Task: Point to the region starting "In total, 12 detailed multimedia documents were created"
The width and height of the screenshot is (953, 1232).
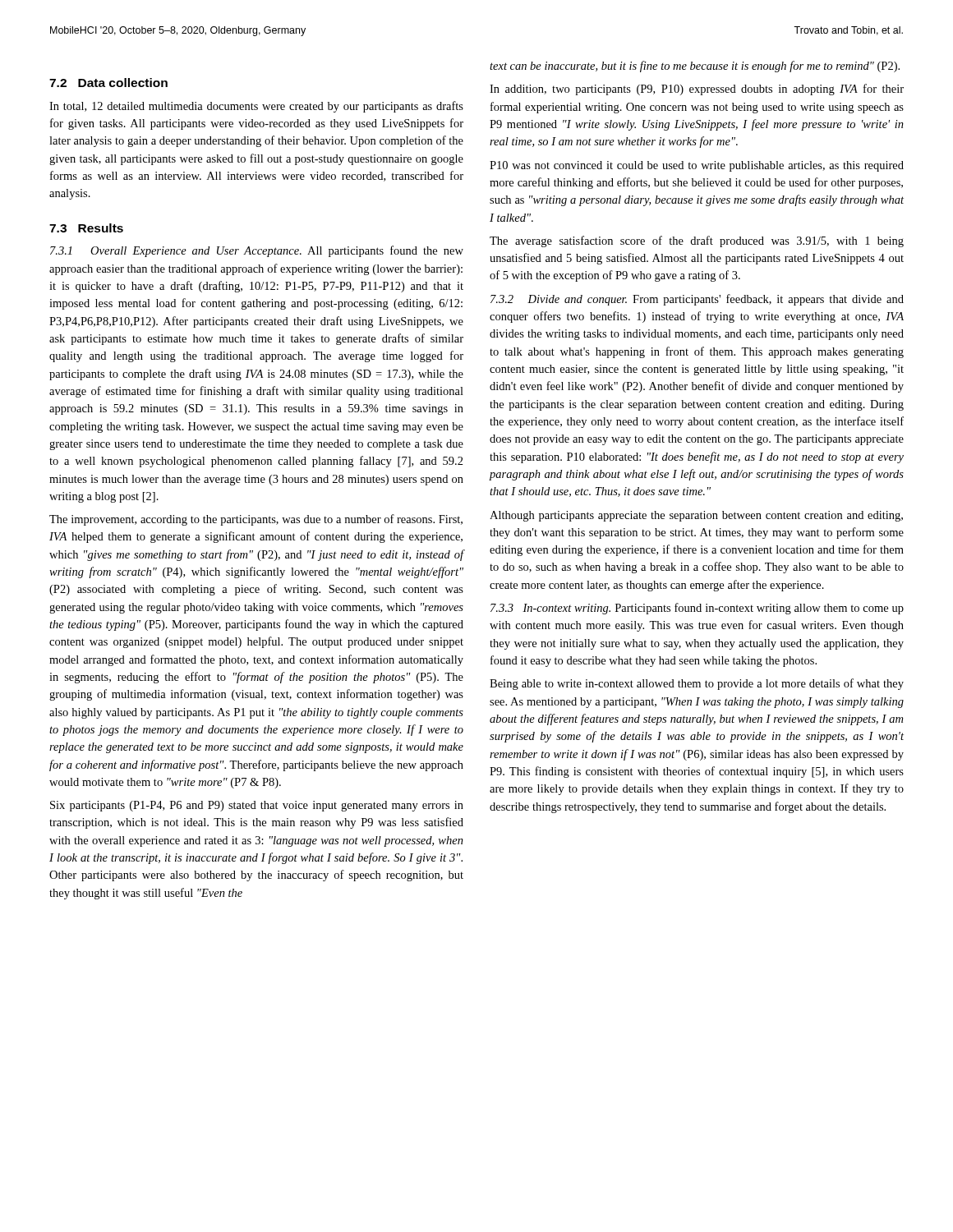Action: click(x=256, y=150)
